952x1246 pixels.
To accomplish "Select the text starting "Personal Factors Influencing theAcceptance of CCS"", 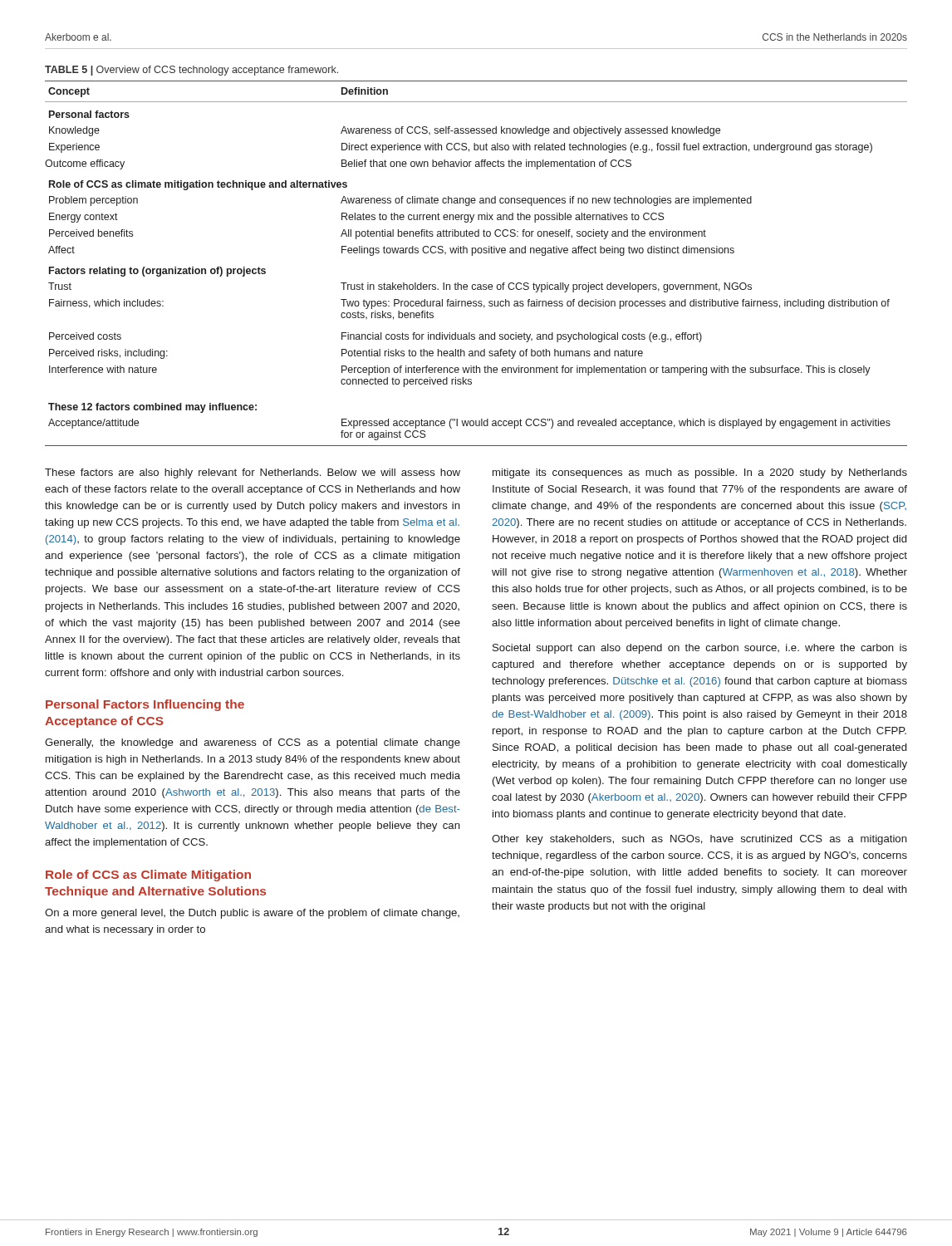I will coord(145,712).
